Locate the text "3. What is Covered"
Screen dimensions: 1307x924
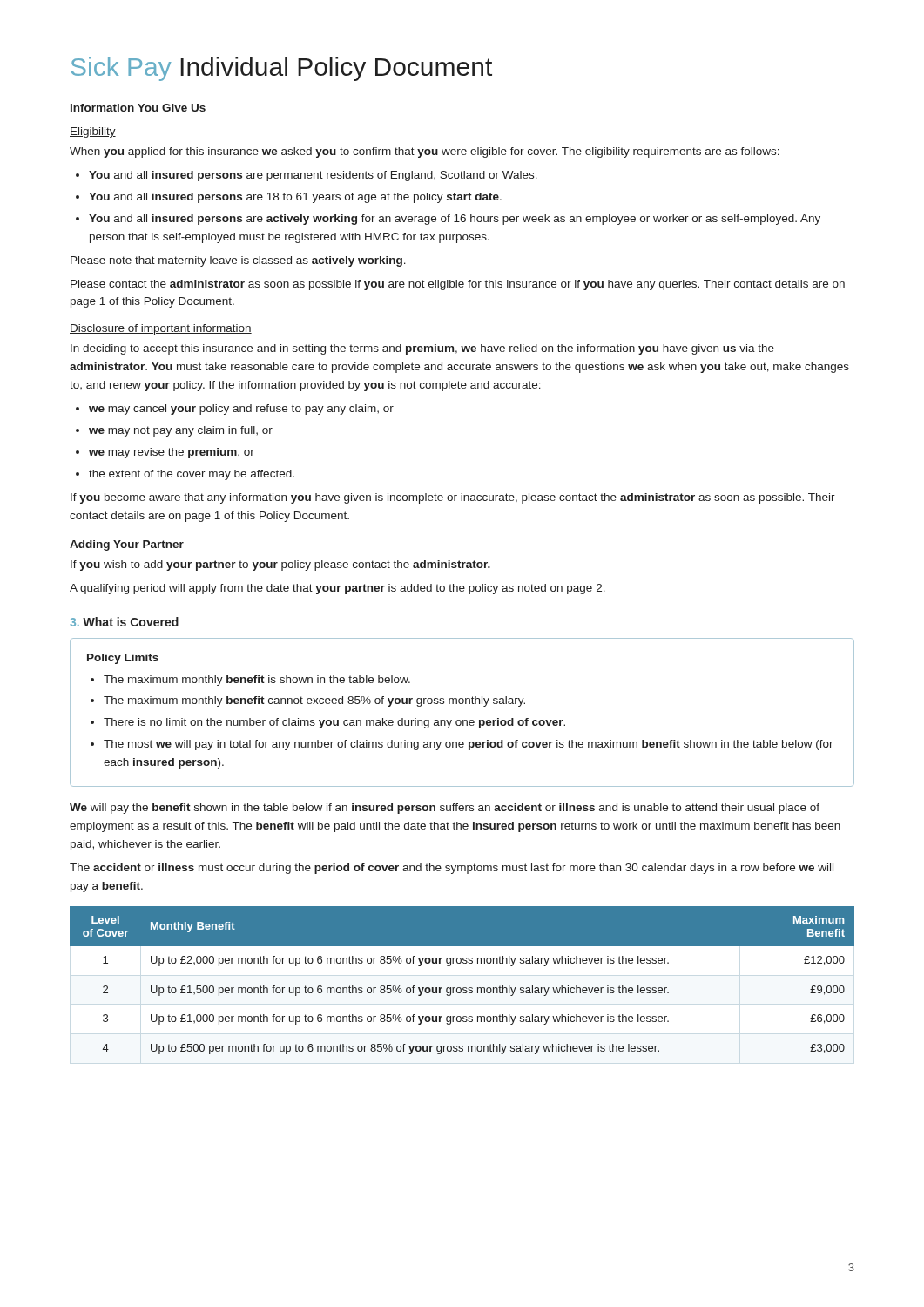click(x=124, y=622)
